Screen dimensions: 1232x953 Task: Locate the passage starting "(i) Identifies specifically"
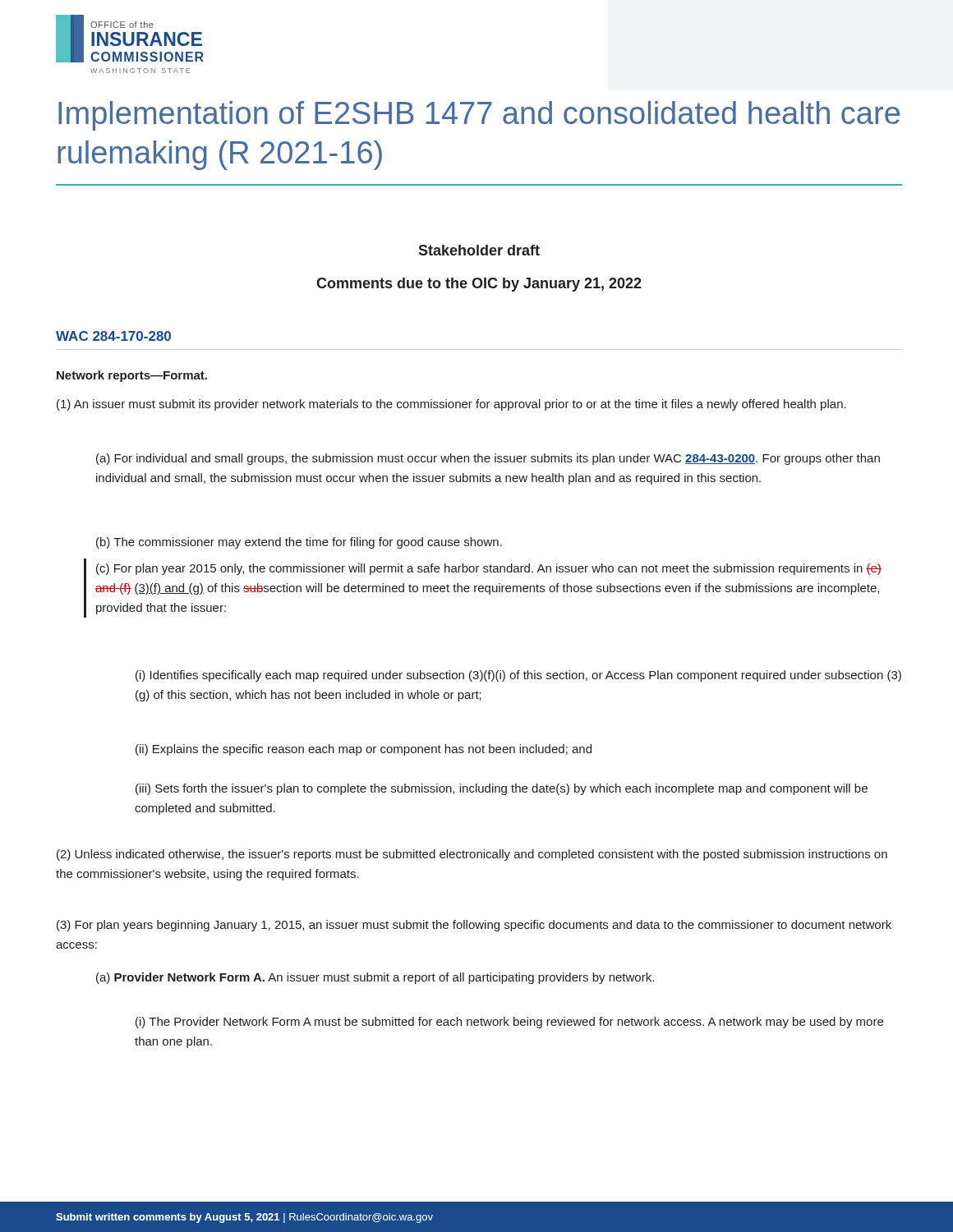[518, 685]
